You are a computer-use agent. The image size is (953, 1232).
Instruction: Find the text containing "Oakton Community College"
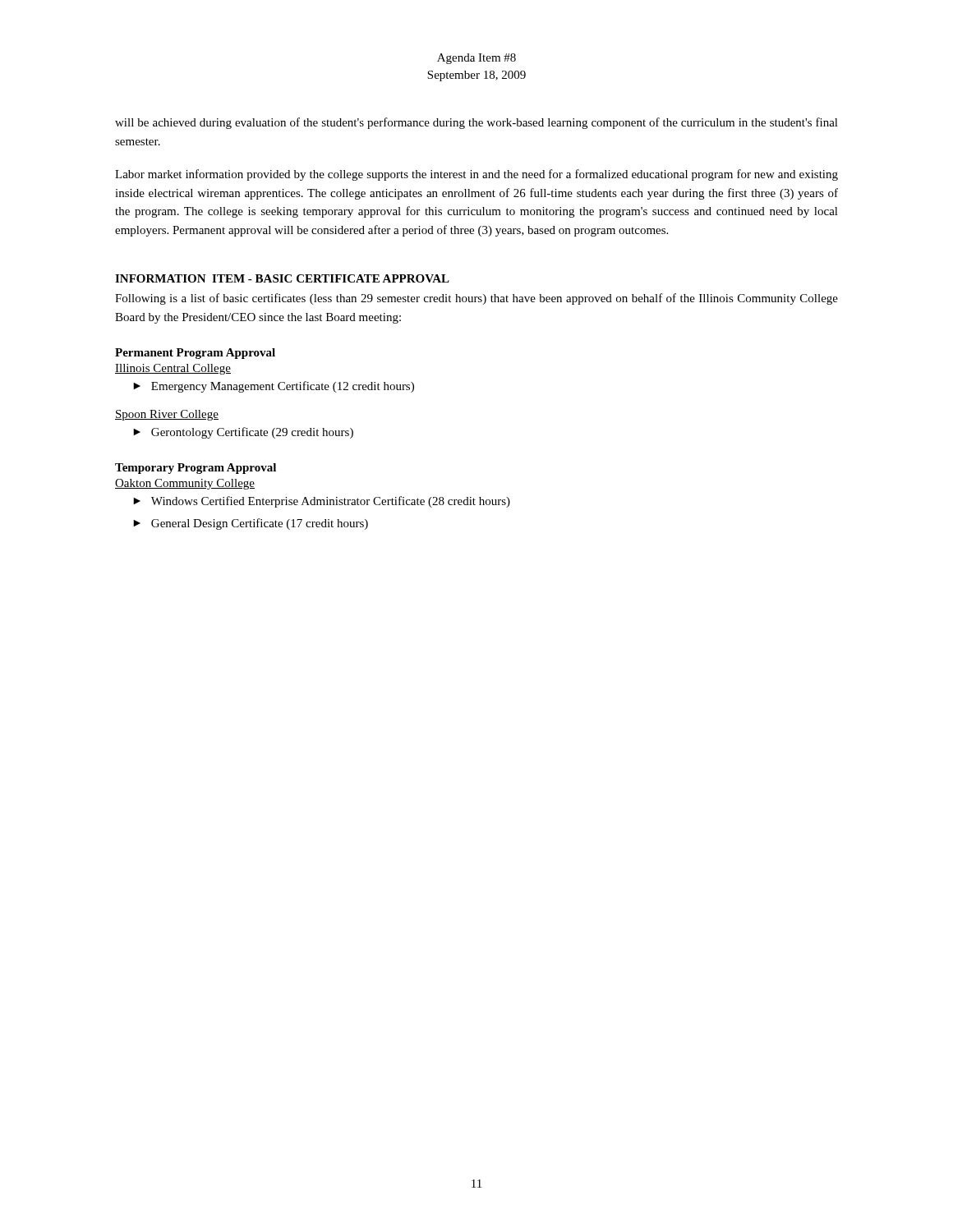[185, 483]
